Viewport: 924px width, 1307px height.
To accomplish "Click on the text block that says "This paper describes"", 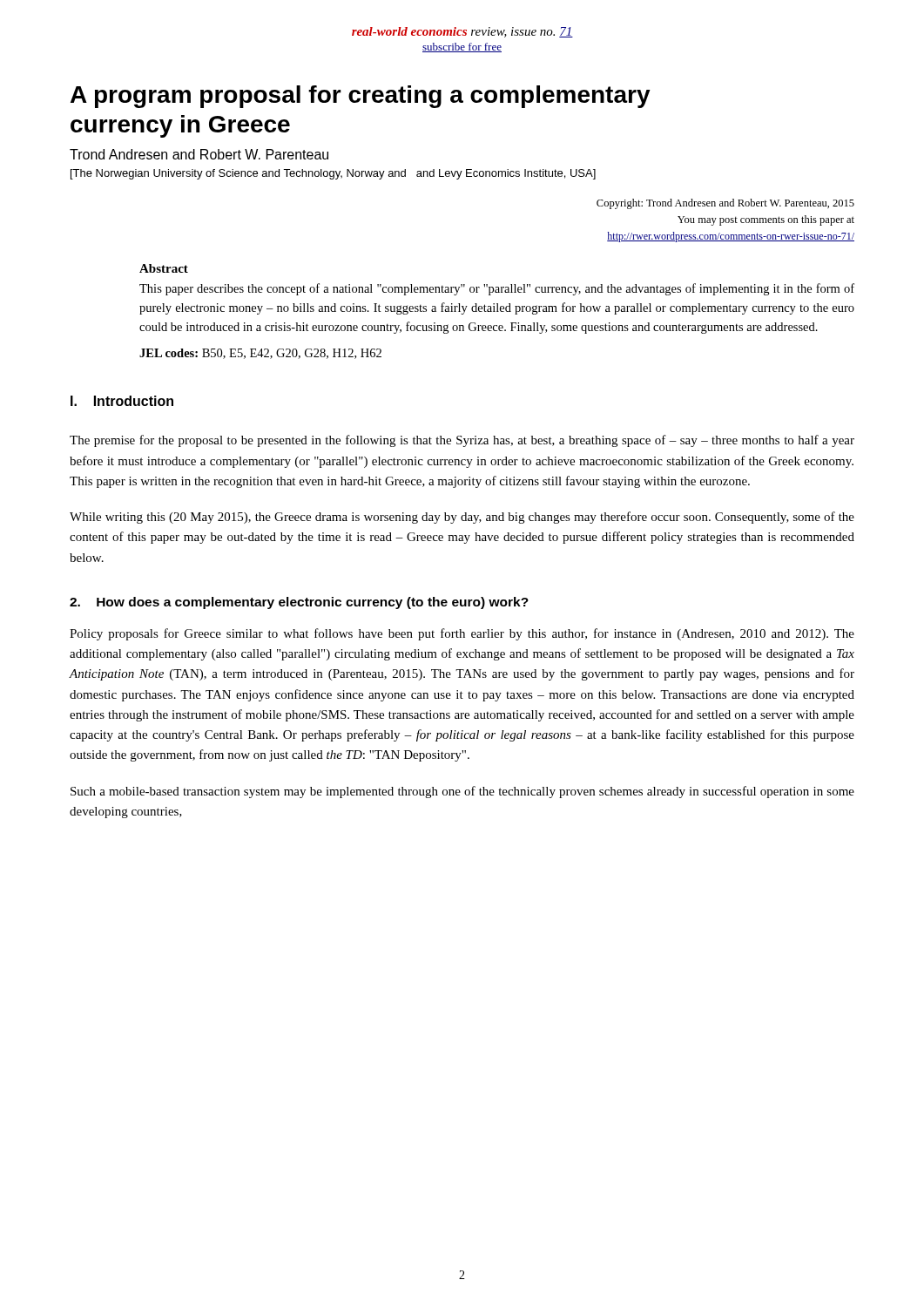I will click(x=497, y=321).
